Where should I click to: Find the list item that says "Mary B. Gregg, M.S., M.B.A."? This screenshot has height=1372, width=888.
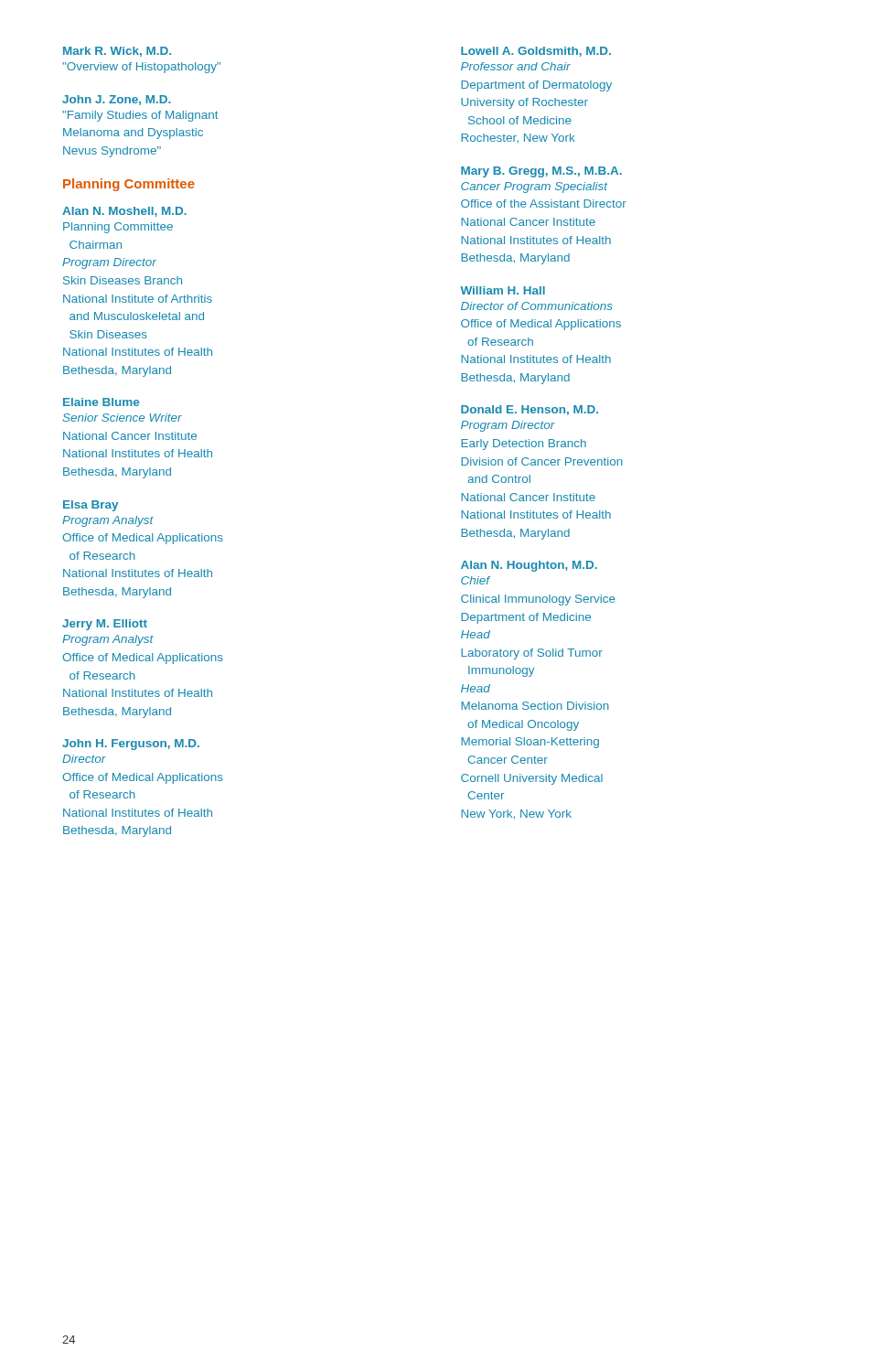541,172
